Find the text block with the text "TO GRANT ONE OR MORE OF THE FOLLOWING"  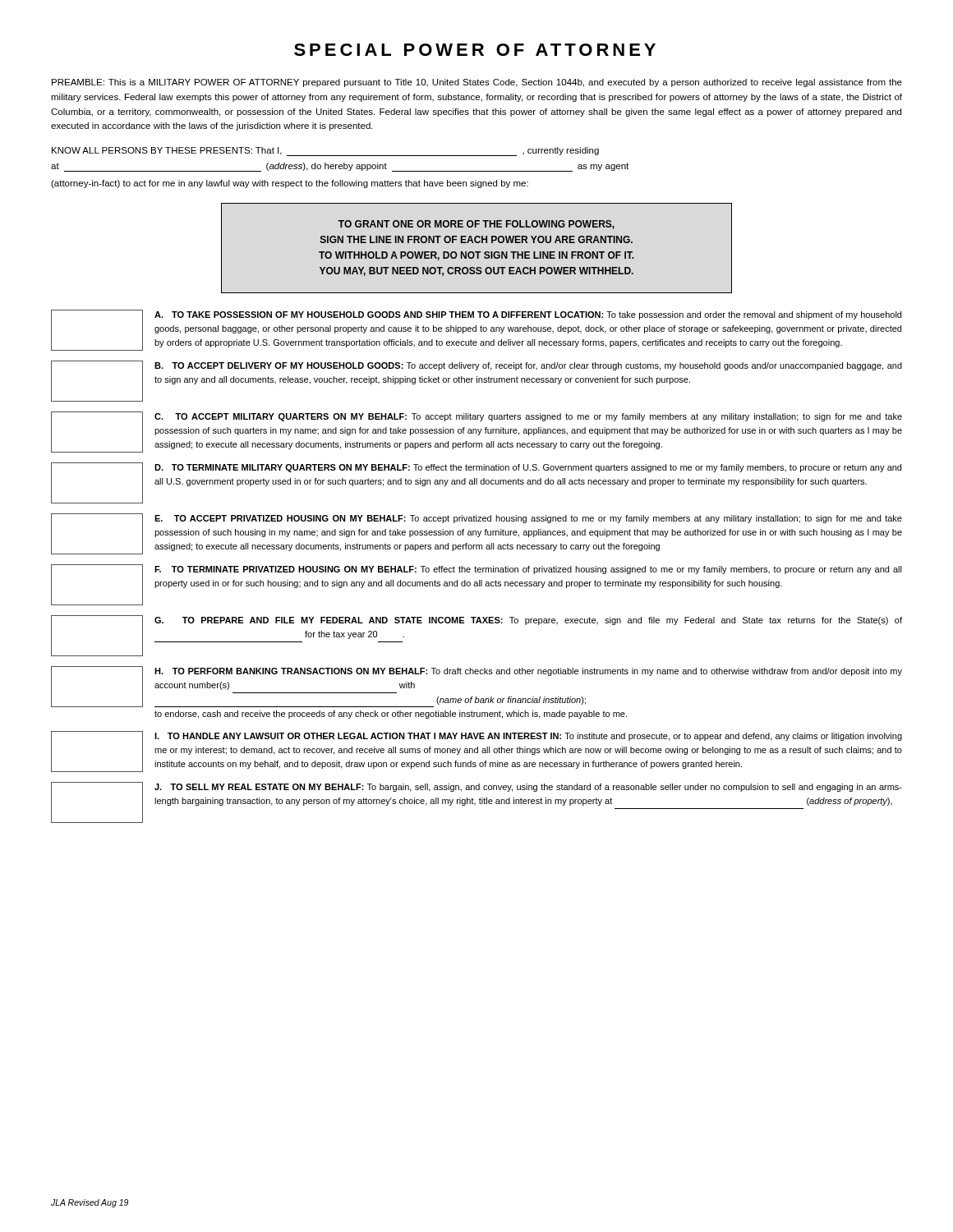476,247
